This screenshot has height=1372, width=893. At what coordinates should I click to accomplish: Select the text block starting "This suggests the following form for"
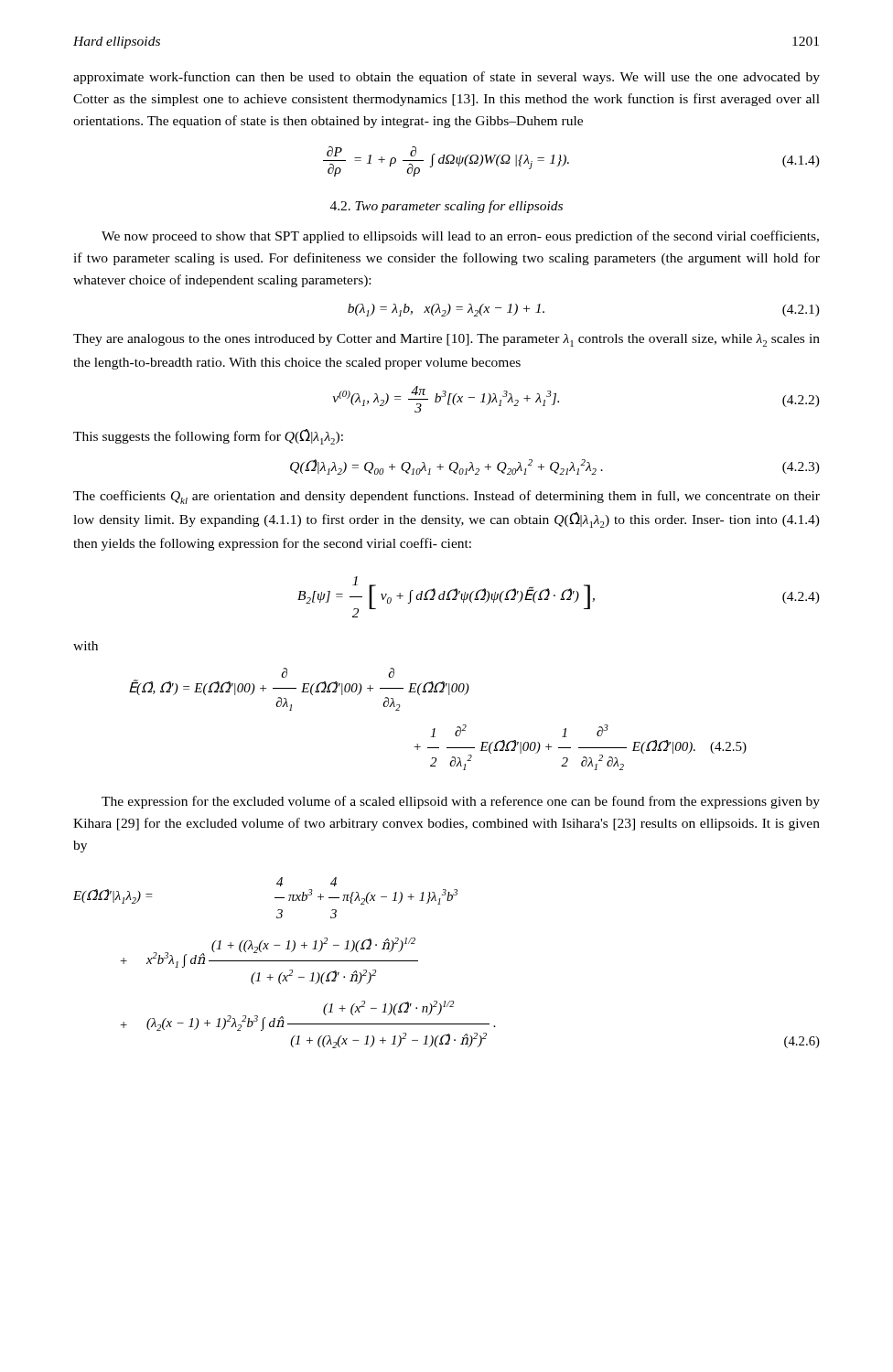[x=209, y=438]
